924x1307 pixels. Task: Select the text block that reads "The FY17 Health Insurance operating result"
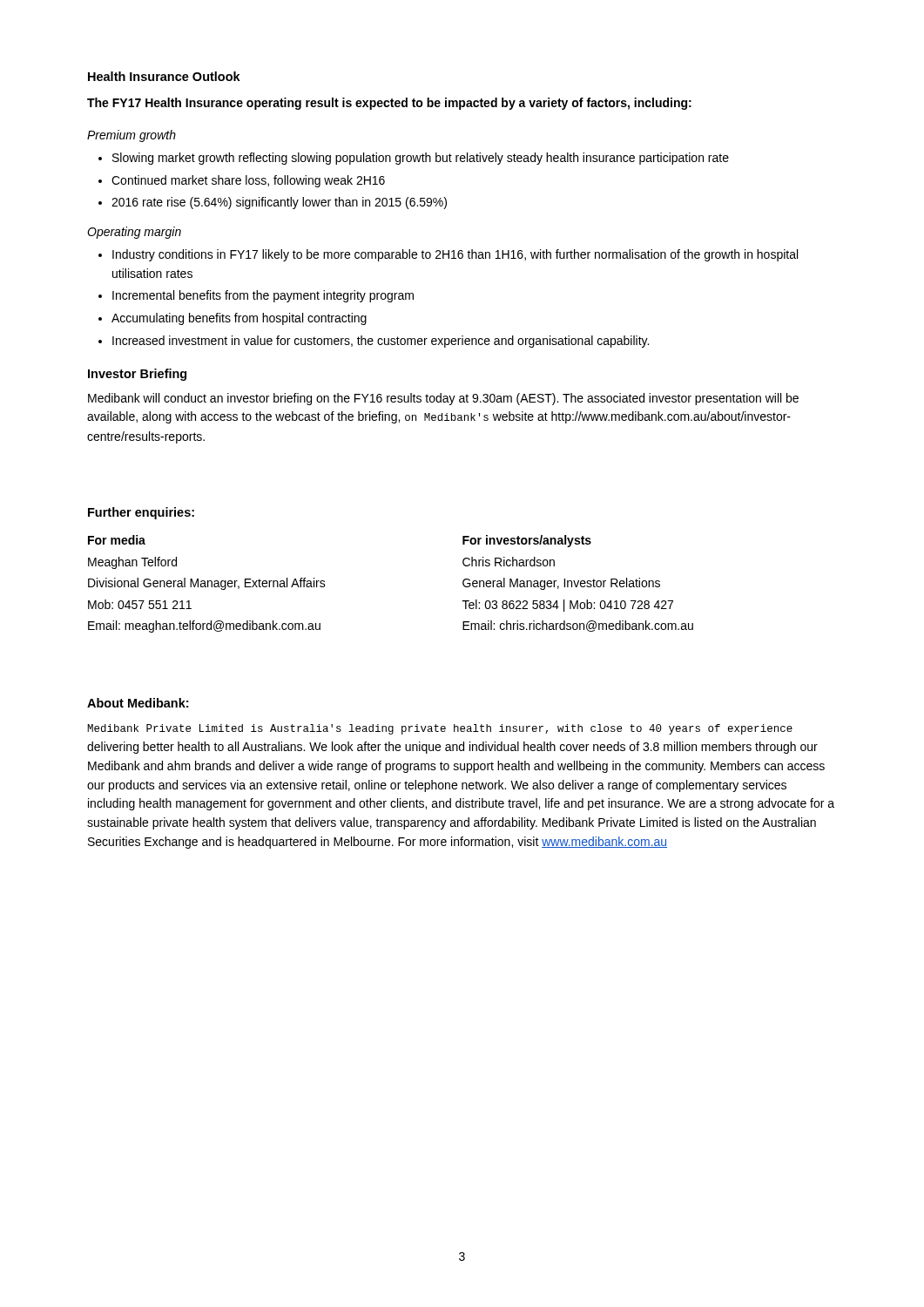tap(390, 103)
